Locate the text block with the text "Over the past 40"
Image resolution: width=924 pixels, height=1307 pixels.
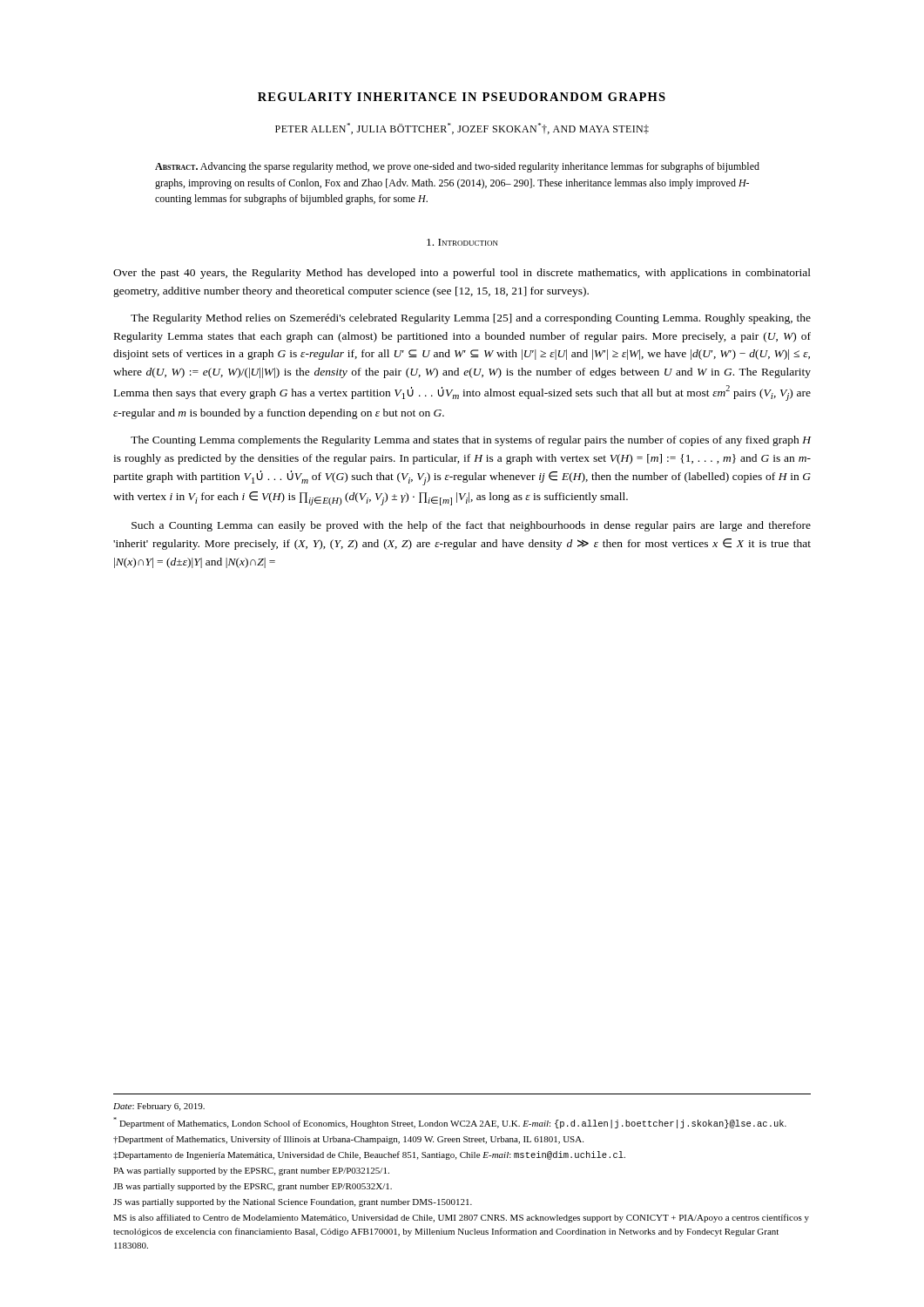[x=462, y=281]
